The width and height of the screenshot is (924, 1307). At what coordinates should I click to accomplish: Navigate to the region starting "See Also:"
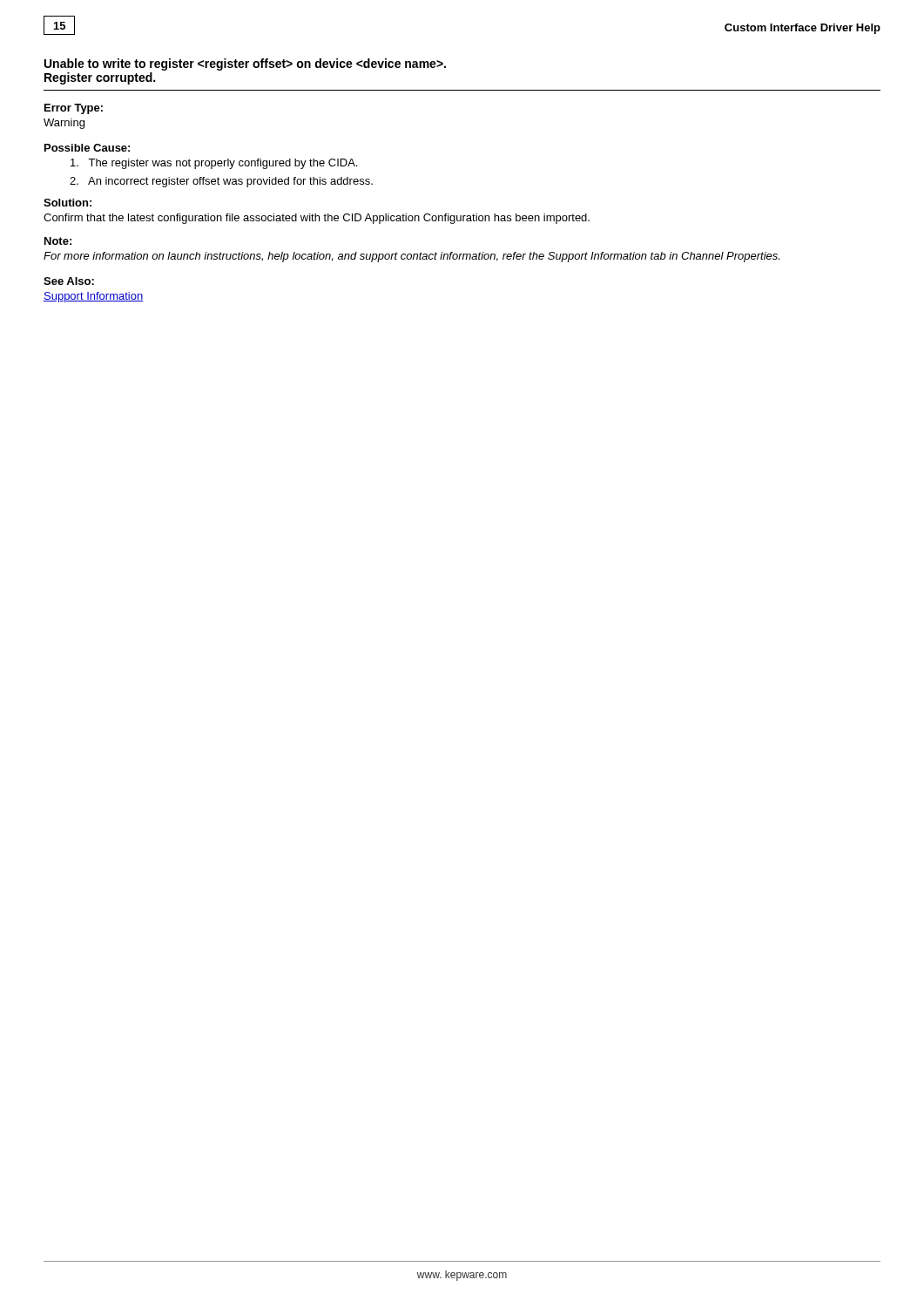pyautogui.click(x=69, y=281)
